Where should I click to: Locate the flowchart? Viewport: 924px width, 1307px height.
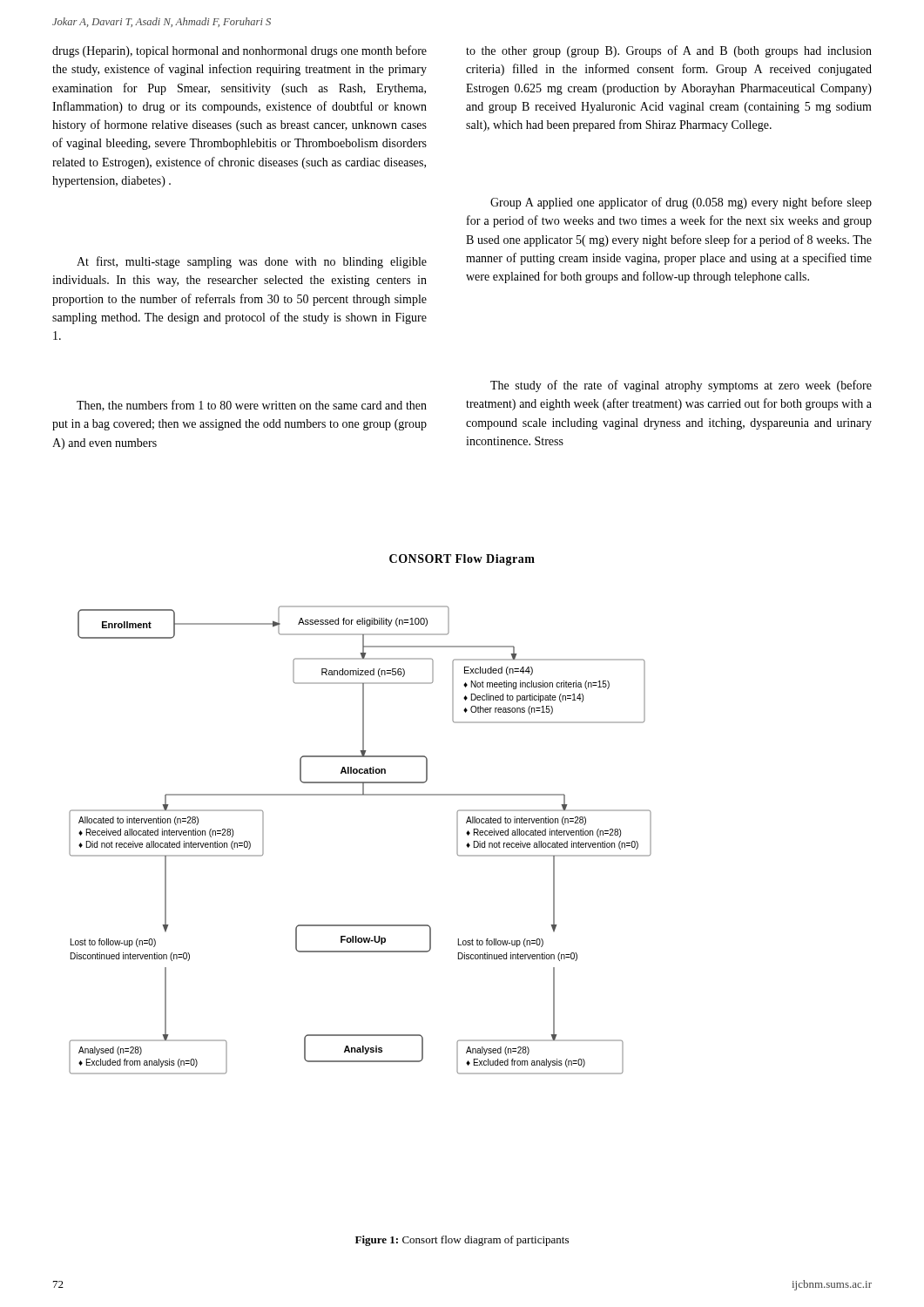click(462, 904)
